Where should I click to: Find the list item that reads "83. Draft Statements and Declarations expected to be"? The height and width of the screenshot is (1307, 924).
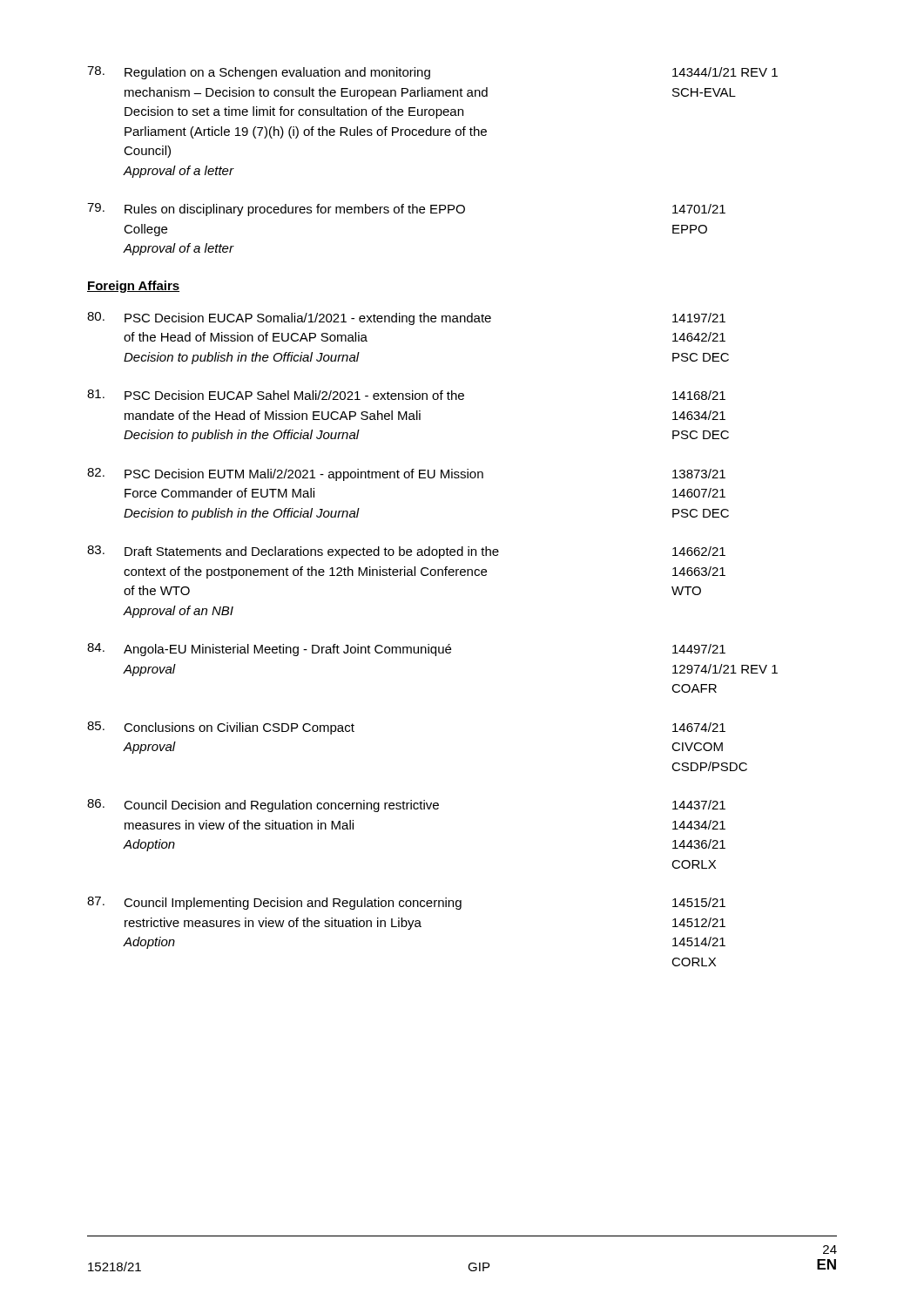pyautogui.click(x=462, y=581)
